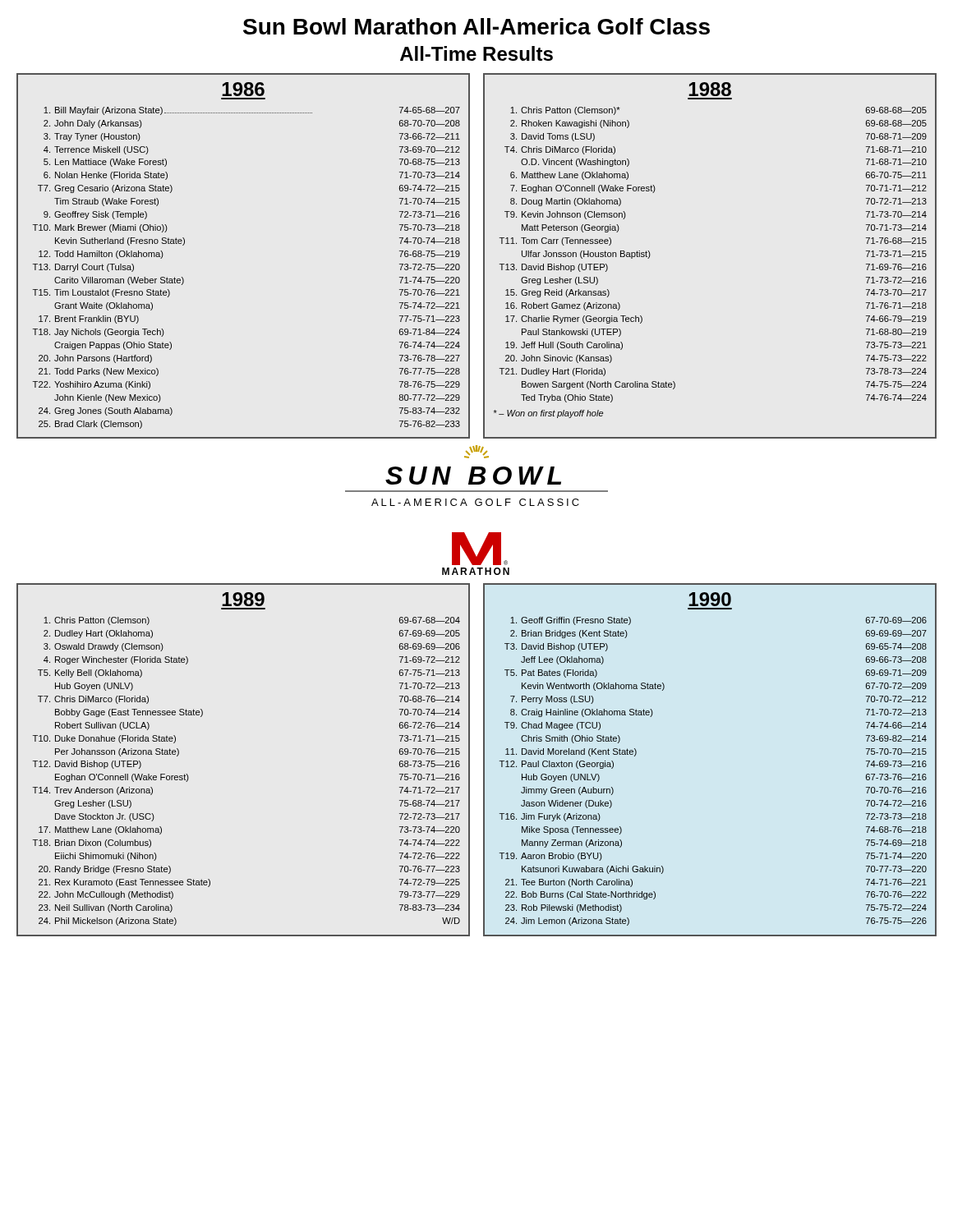Navigate to the region starting "Kevin Sutherland (Fresno State)"
This screenshot has height=1232, width=953.
[115, 241]
